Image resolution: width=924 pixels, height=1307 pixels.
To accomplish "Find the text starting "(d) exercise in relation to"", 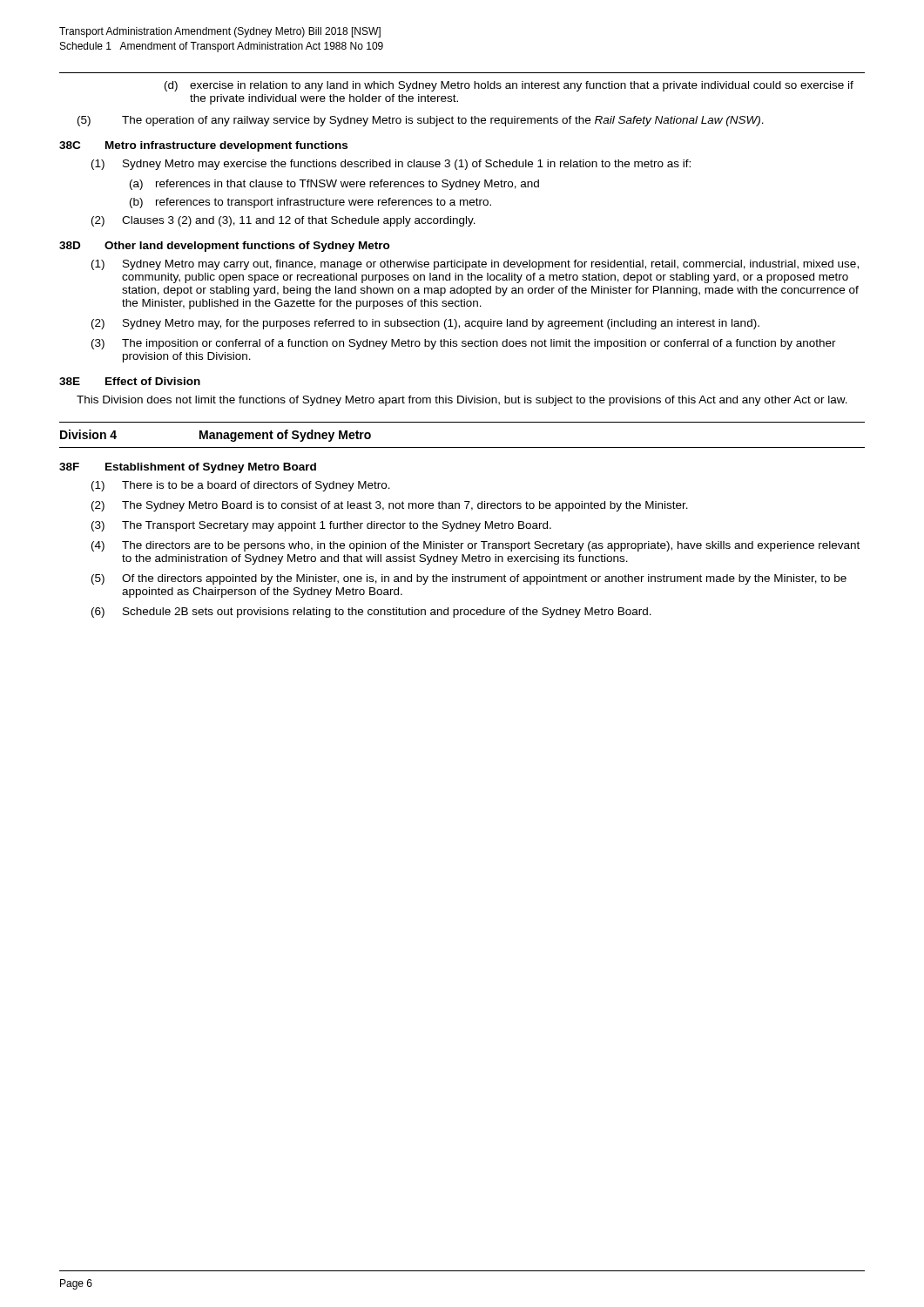I will (x=514, y=91).
